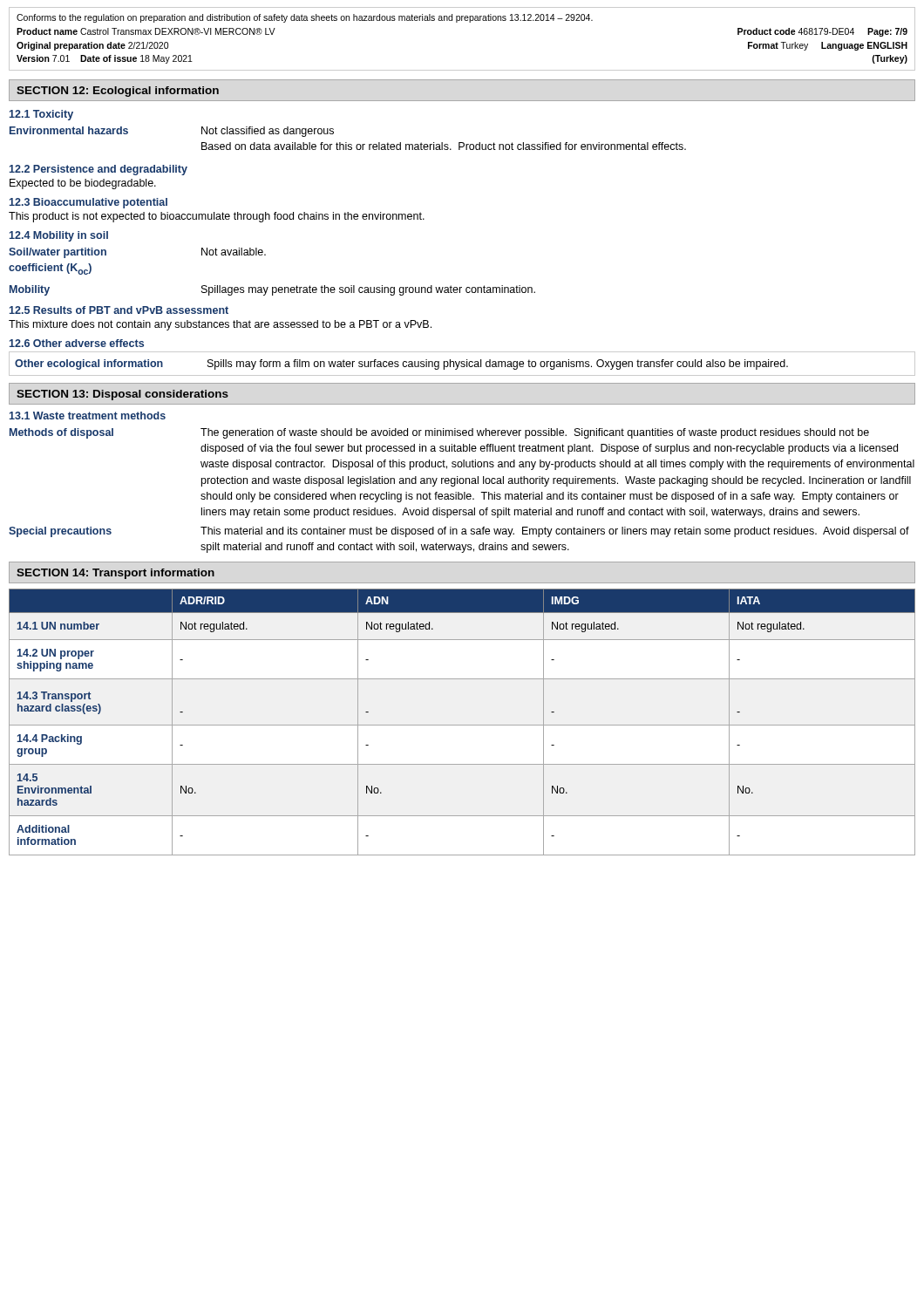Screen dimensions: 1308x924
Task: Point to the passage starting "SECTION 14: Transport information"
Action: tap(116, 573)
